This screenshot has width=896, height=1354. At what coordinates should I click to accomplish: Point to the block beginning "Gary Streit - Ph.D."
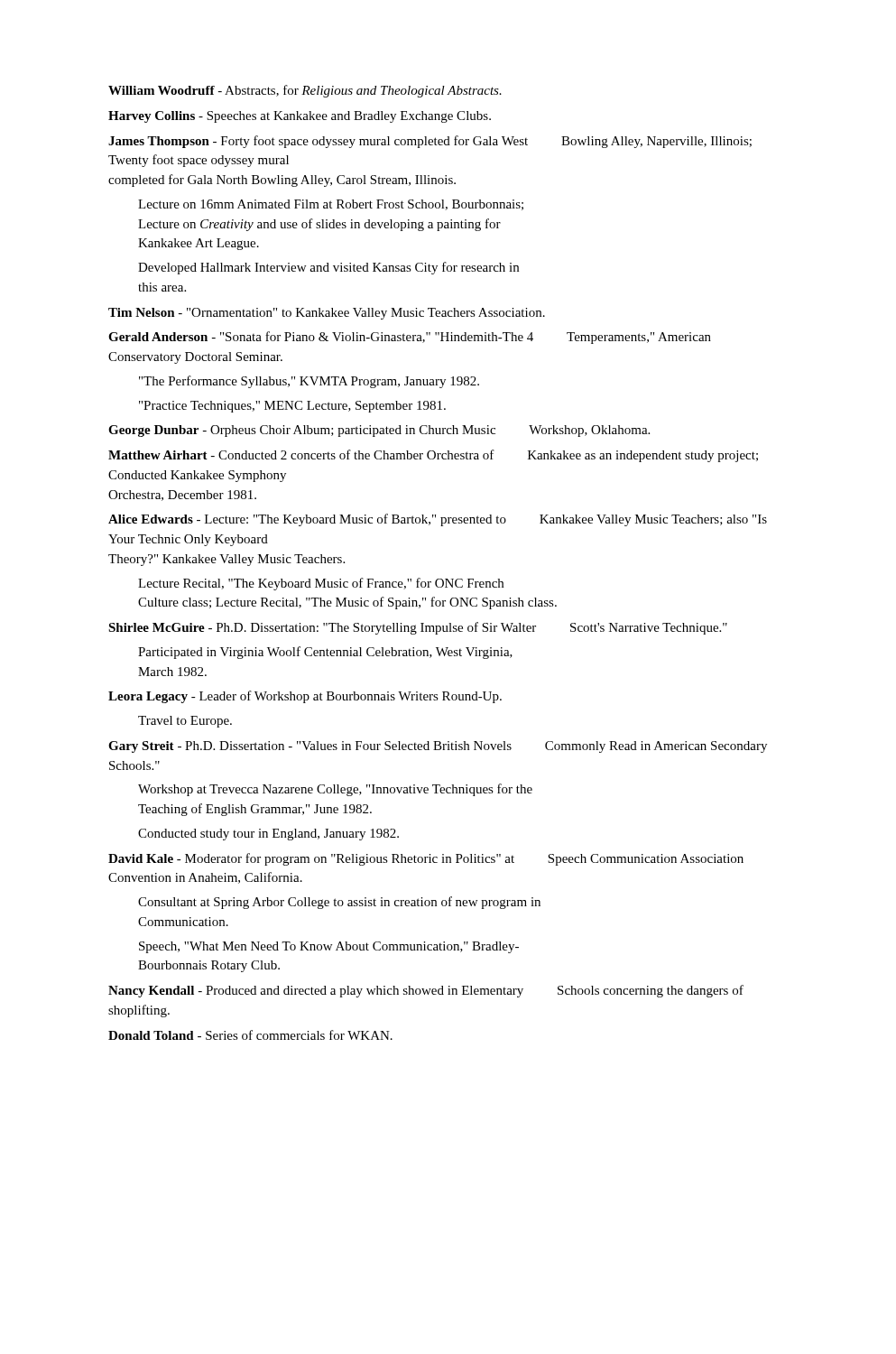[x=439, y=791]
